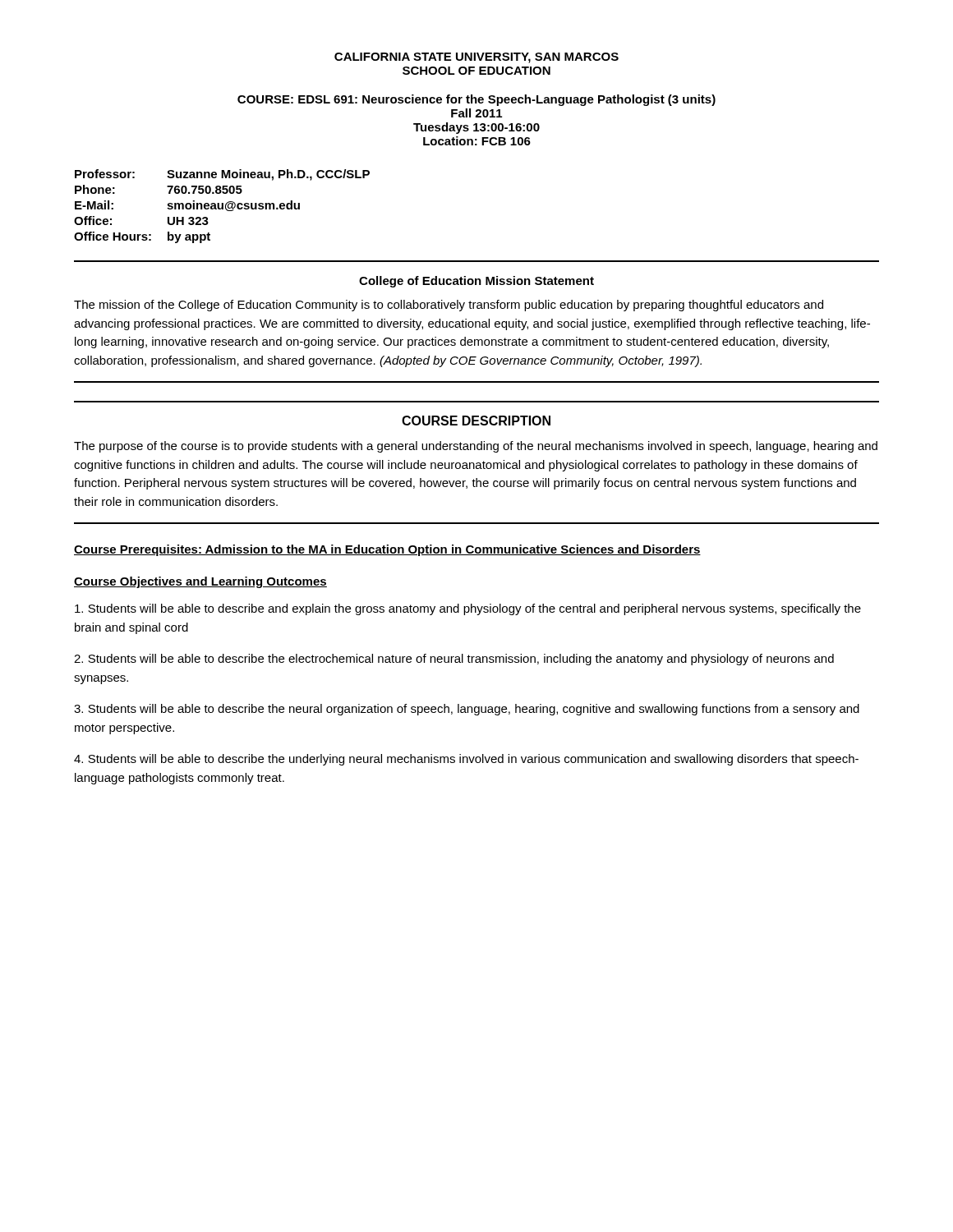
Task: Find the title that says "CALIFORNIA STATE UNIVERSITY, SAN"
Action: click(x=476, y=63)
